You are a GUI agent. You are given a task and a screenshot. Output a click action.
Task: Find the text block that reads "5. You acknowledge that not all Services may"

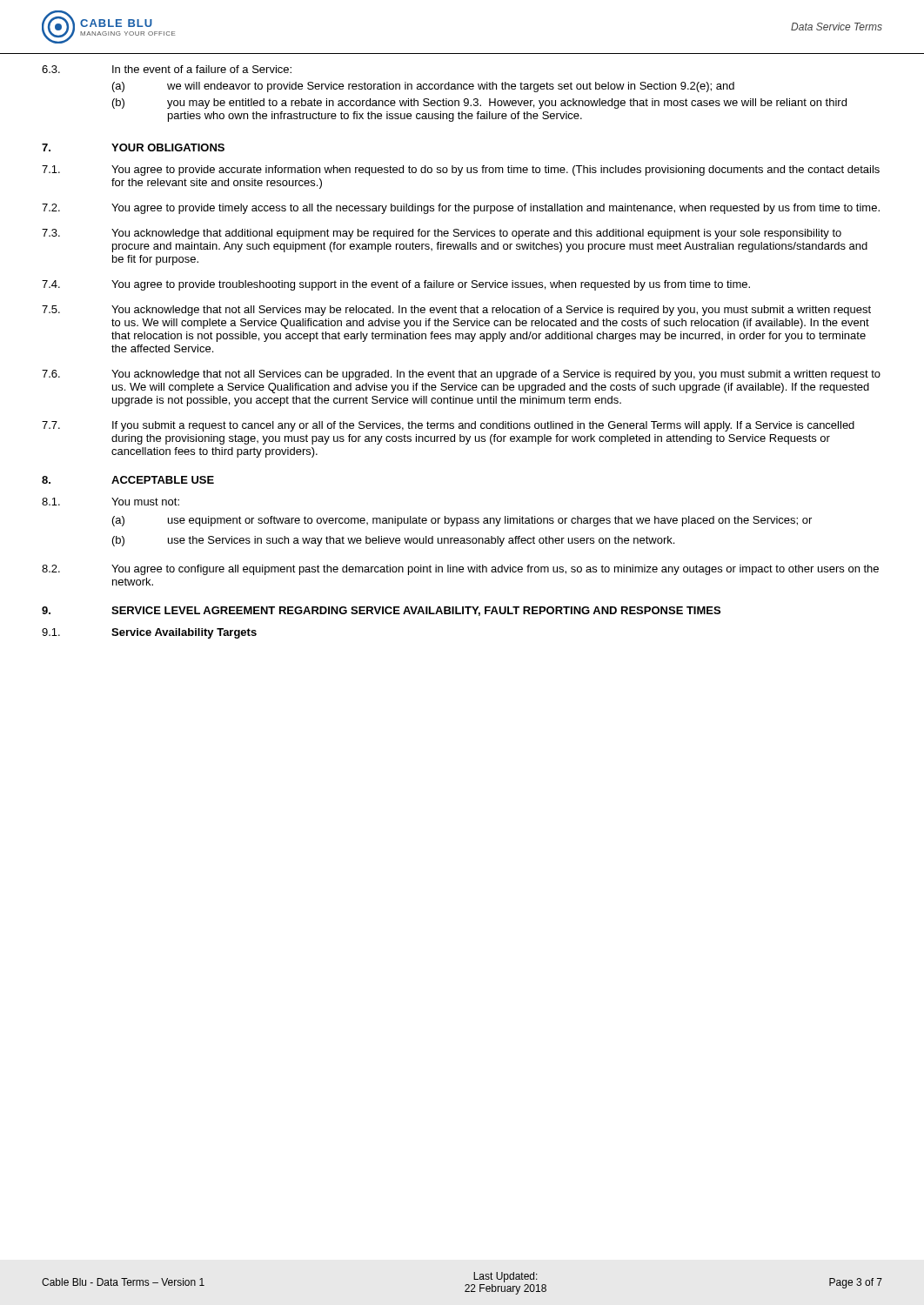[x=462, y=329]
